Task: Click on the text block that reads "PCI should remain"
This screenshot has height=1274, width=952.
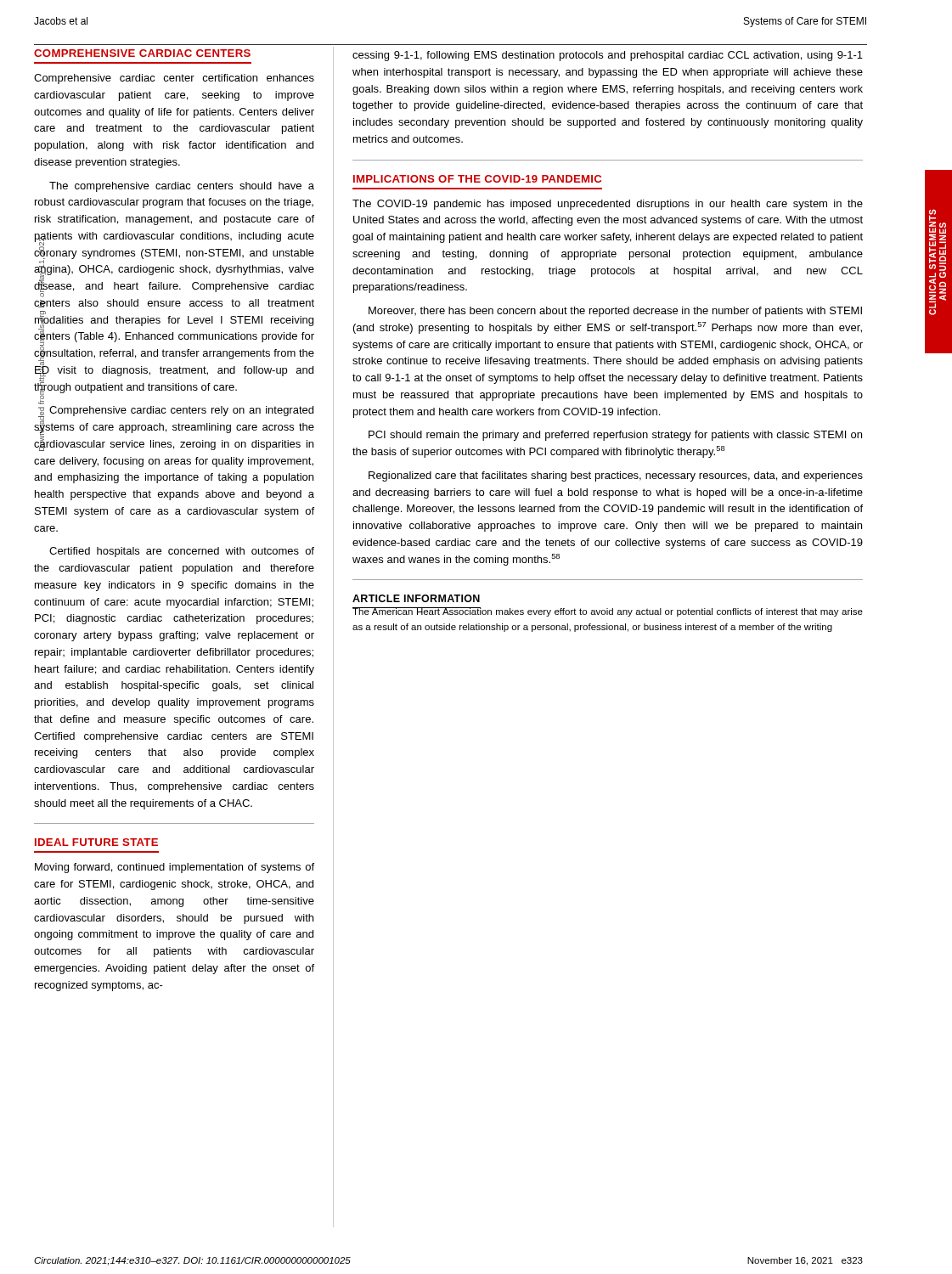Action: click(608, 443)
